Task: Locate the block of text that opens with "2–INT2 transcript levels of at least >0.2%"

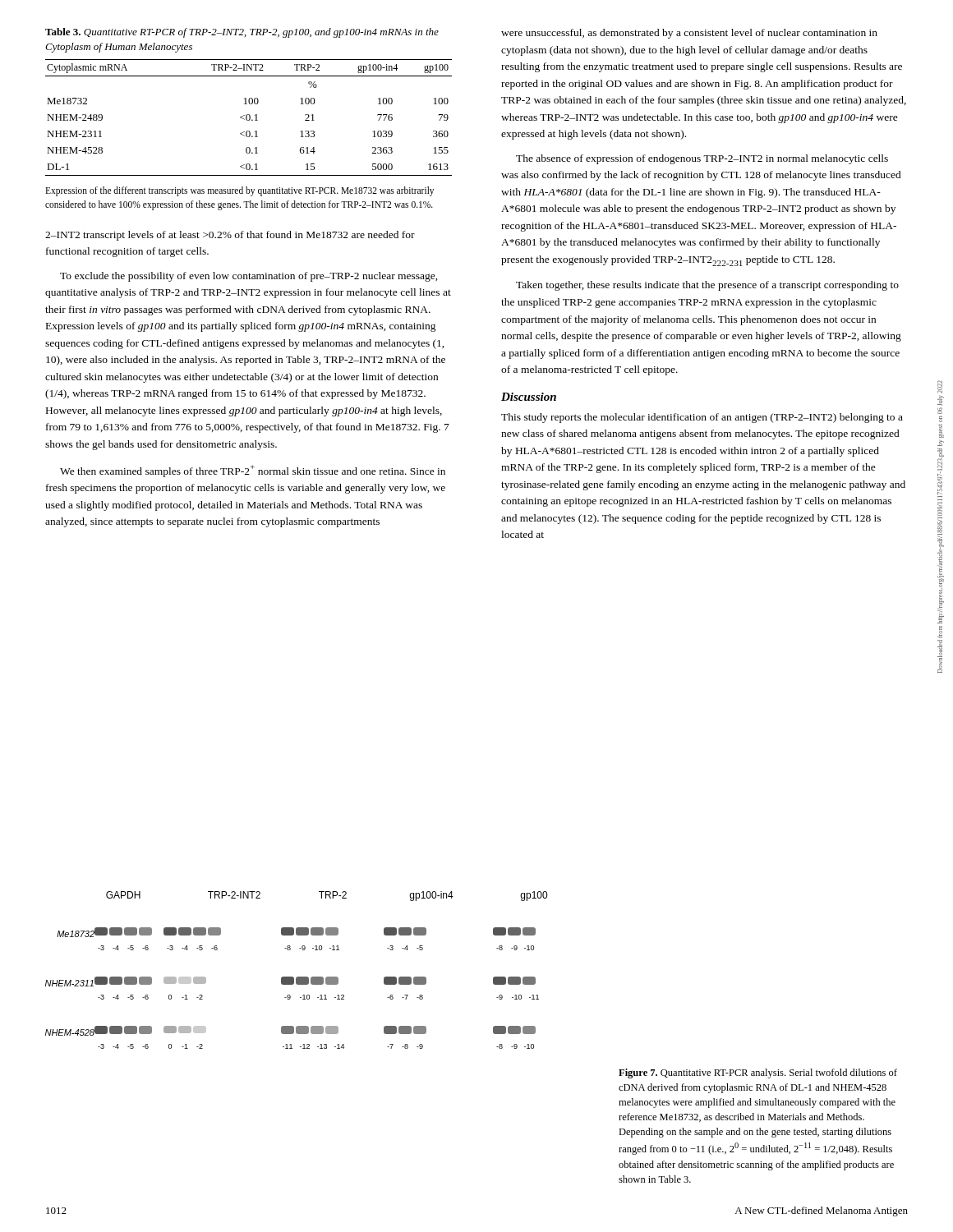Action: tap(248, 379)
